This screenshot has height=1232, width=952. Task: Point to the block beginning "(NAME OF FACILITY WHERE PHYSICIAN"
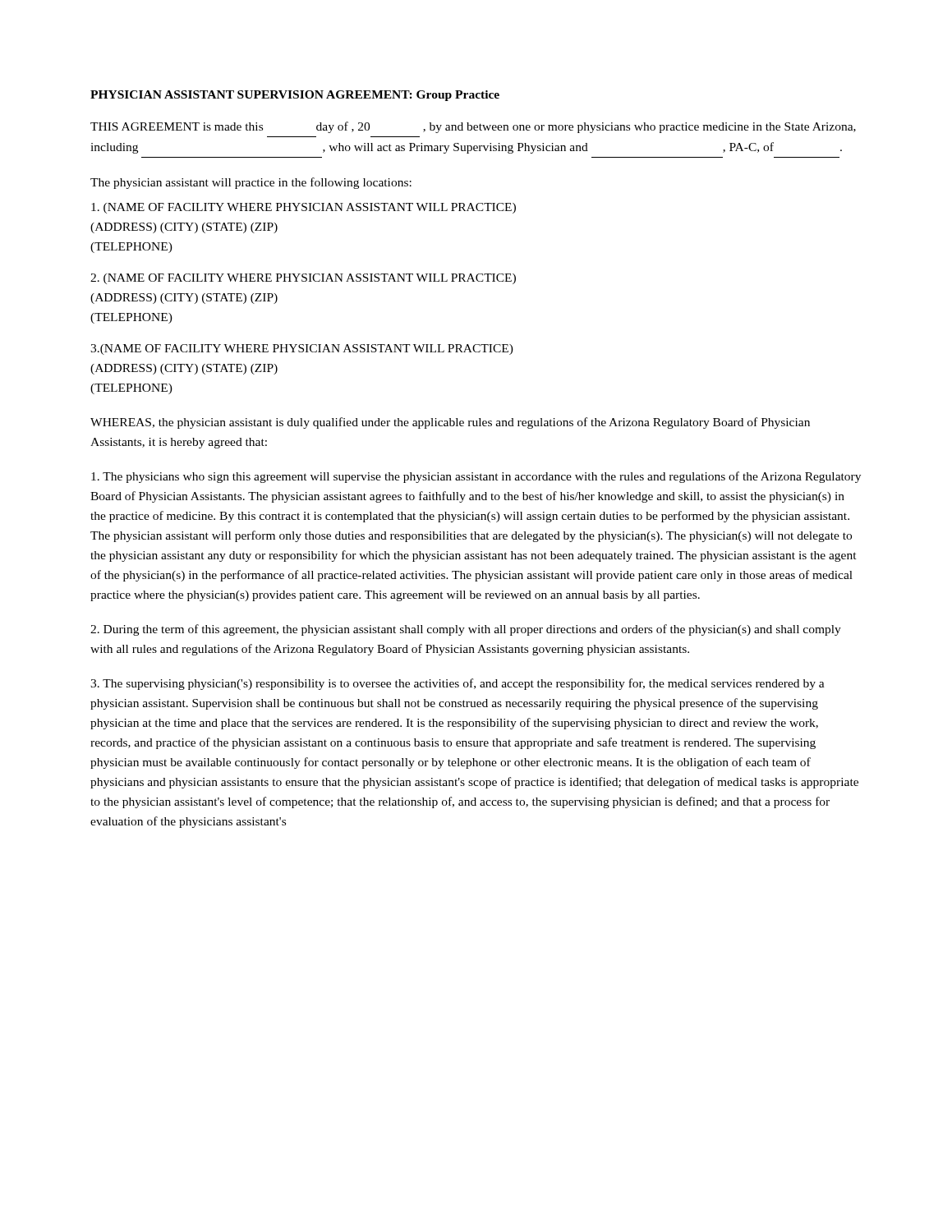click(x=304, y=208)
